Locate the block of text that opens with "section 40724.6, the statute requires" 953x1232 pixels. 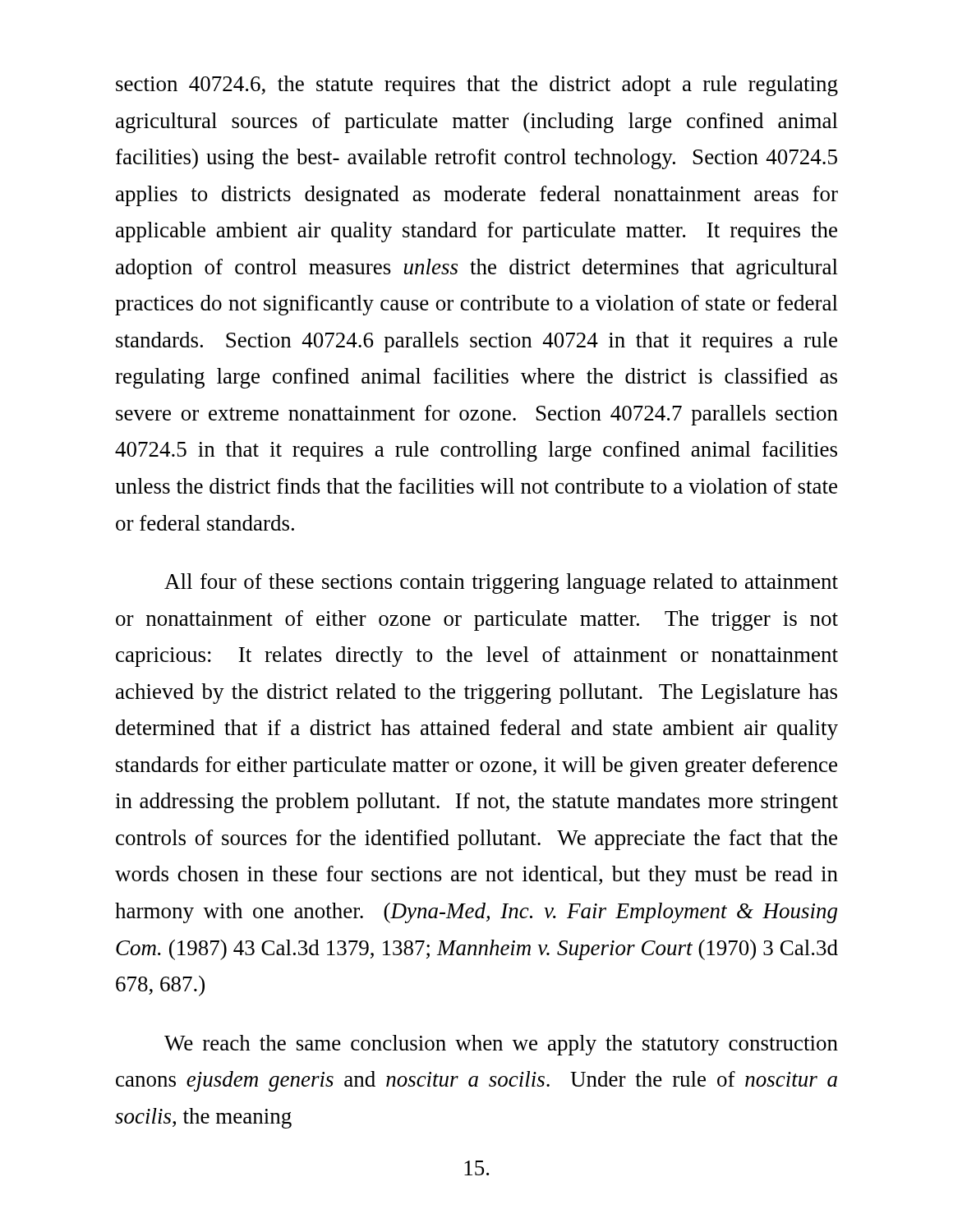[476, 304]
